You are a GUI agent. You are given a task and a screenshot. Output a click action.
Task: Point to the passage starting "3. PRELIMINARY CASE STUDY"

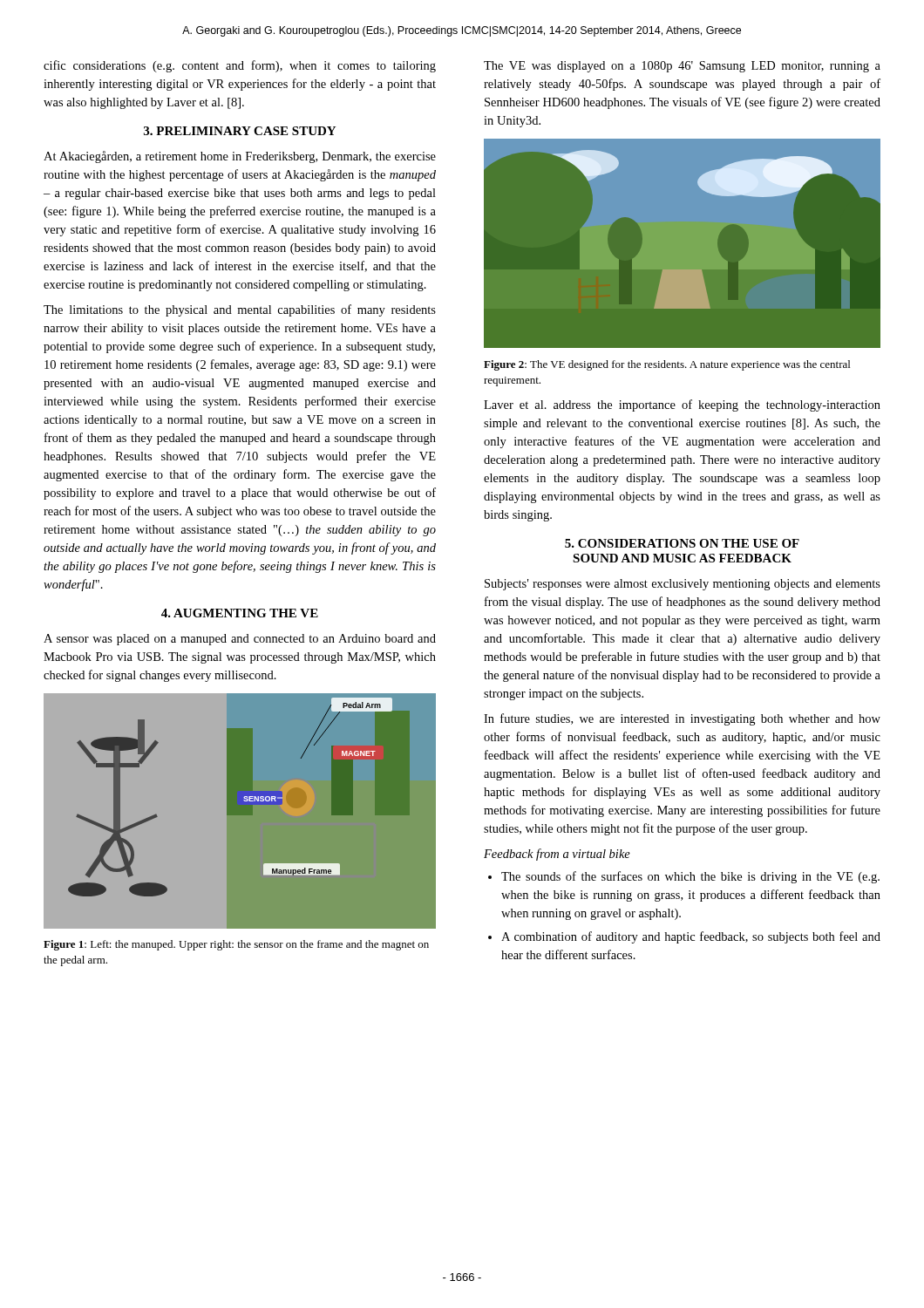point(240,131)
